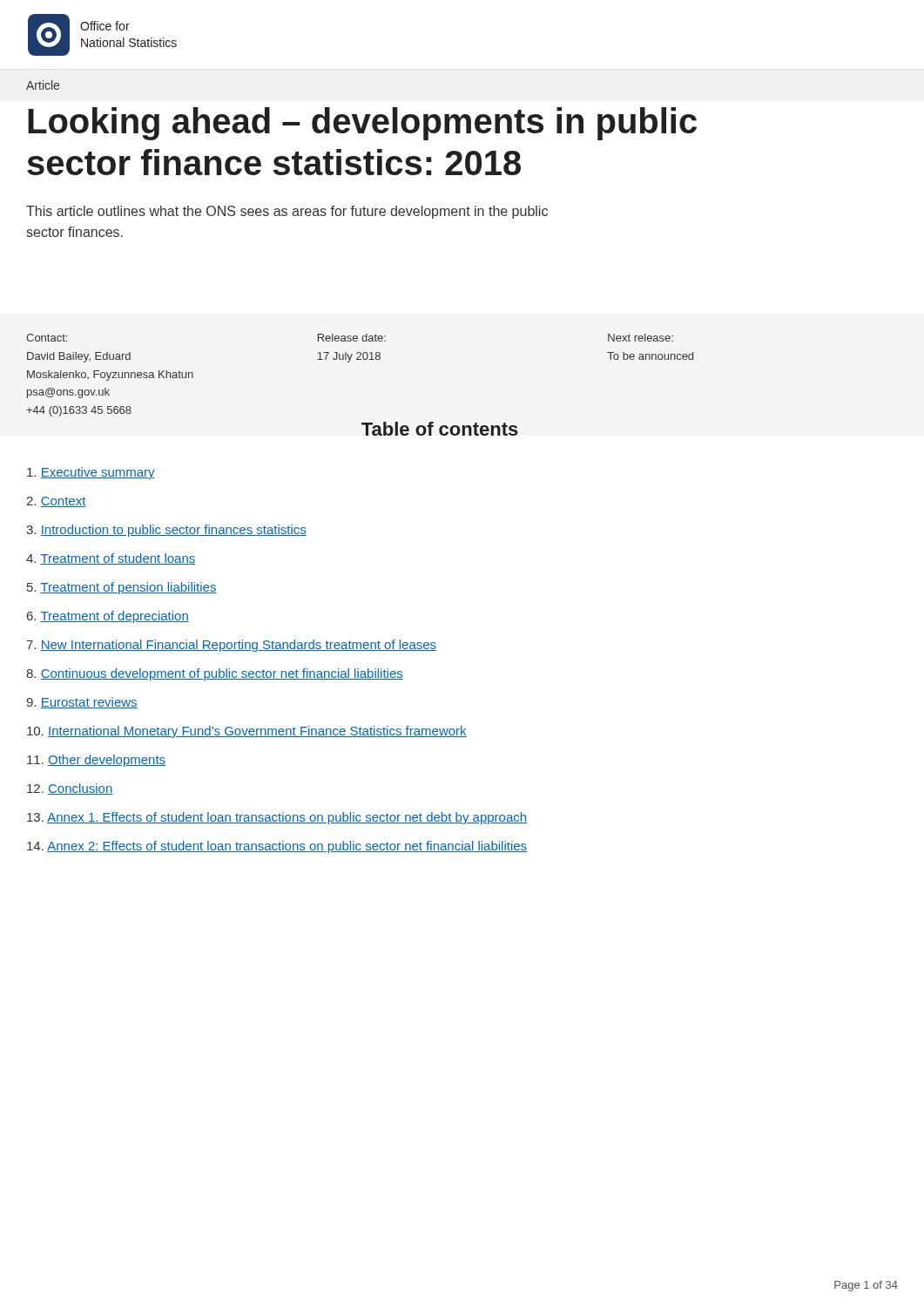Click on the text starting "9. Eurostat reviews"

pos(82,702)
